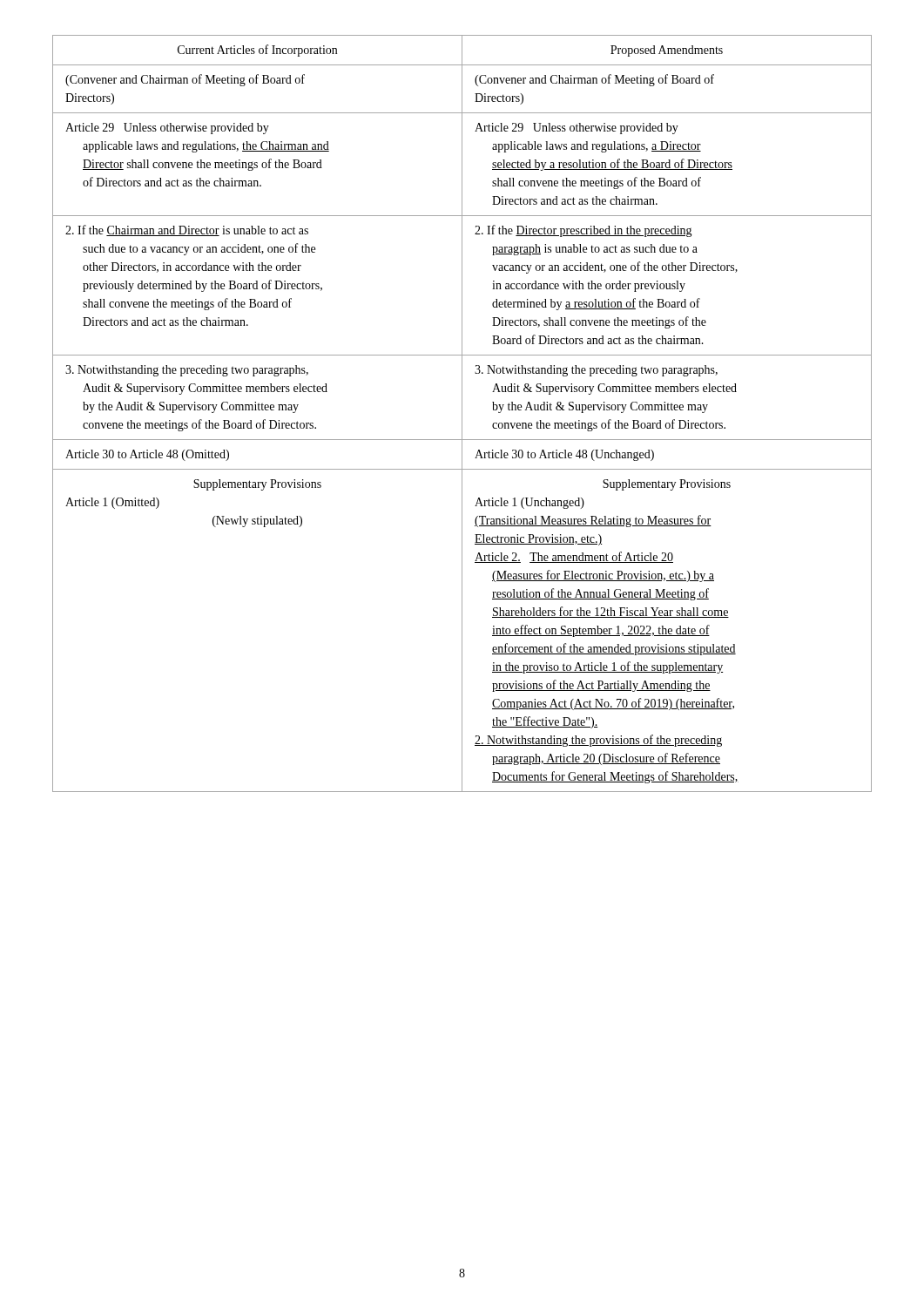924x1307 pixels.
Task: Find the table that mentions "3. Notwithstanding the preceding"
Action: coord(462,413)
